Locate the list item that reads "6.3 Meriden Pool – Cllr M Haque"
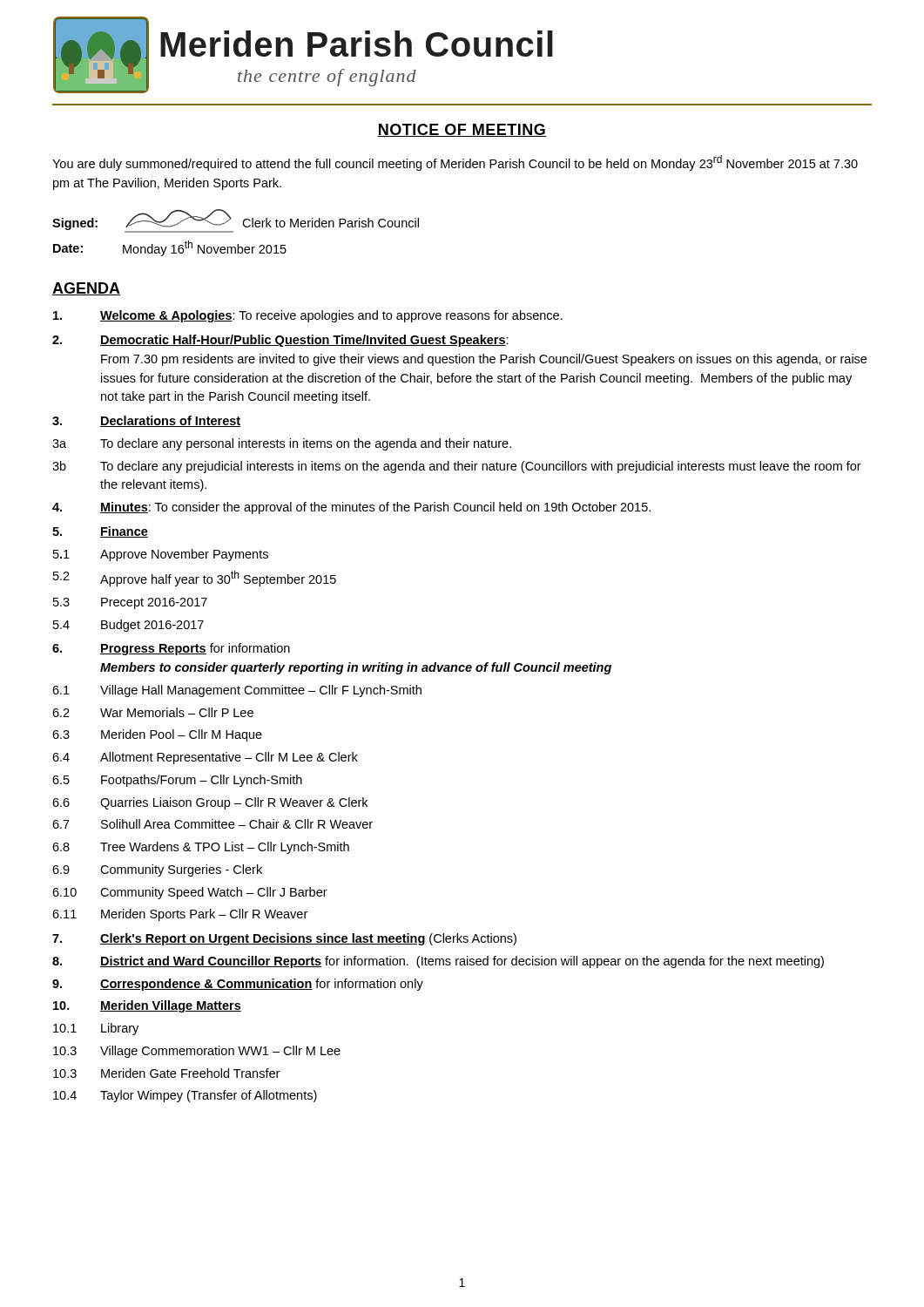924x1307 pixels. pyautogui.click(x=157, y=735)
